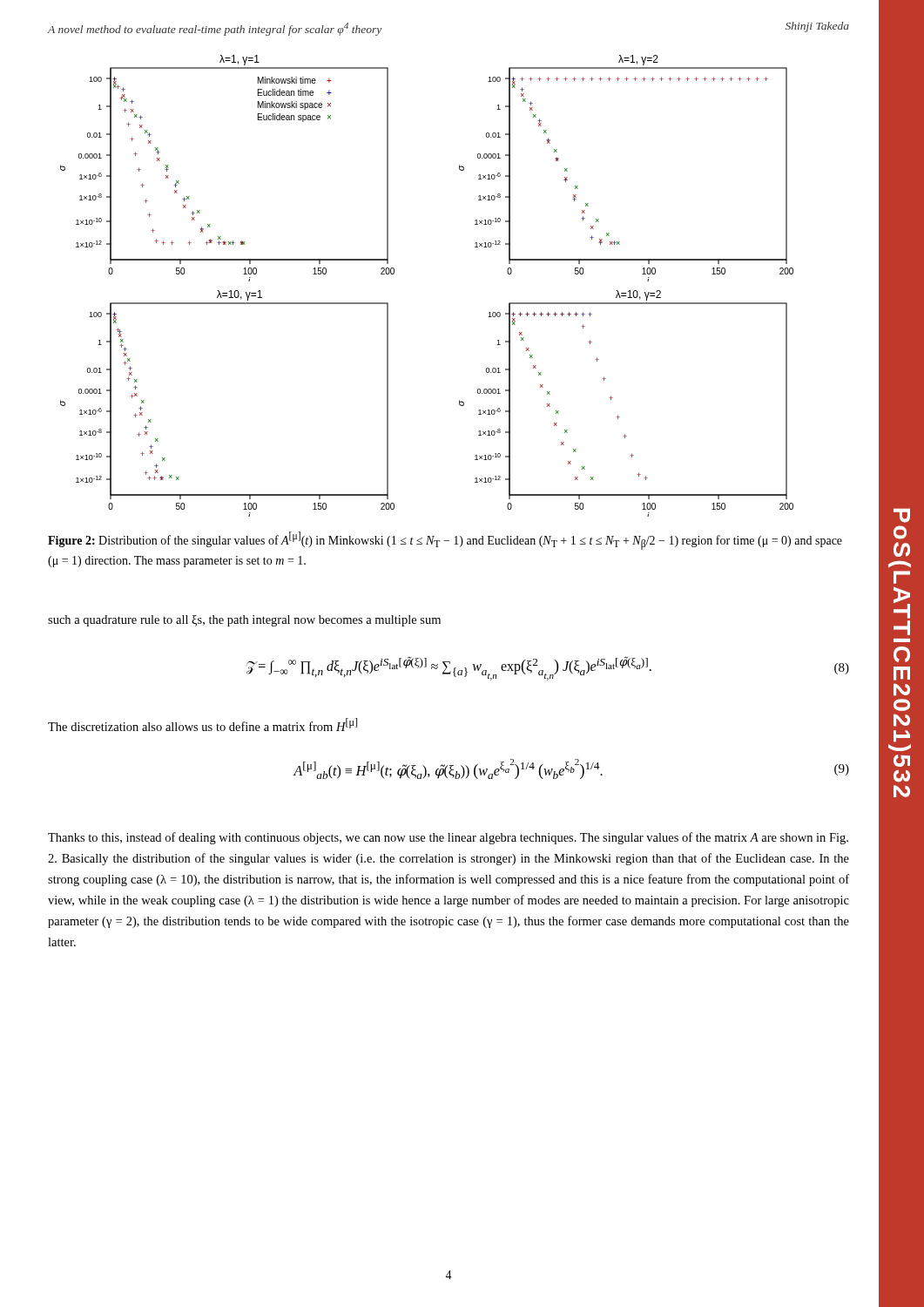Find the passage starting "Thanks to this, instead"
This screenshot has height=1307, width=924.
coord(448,889)
